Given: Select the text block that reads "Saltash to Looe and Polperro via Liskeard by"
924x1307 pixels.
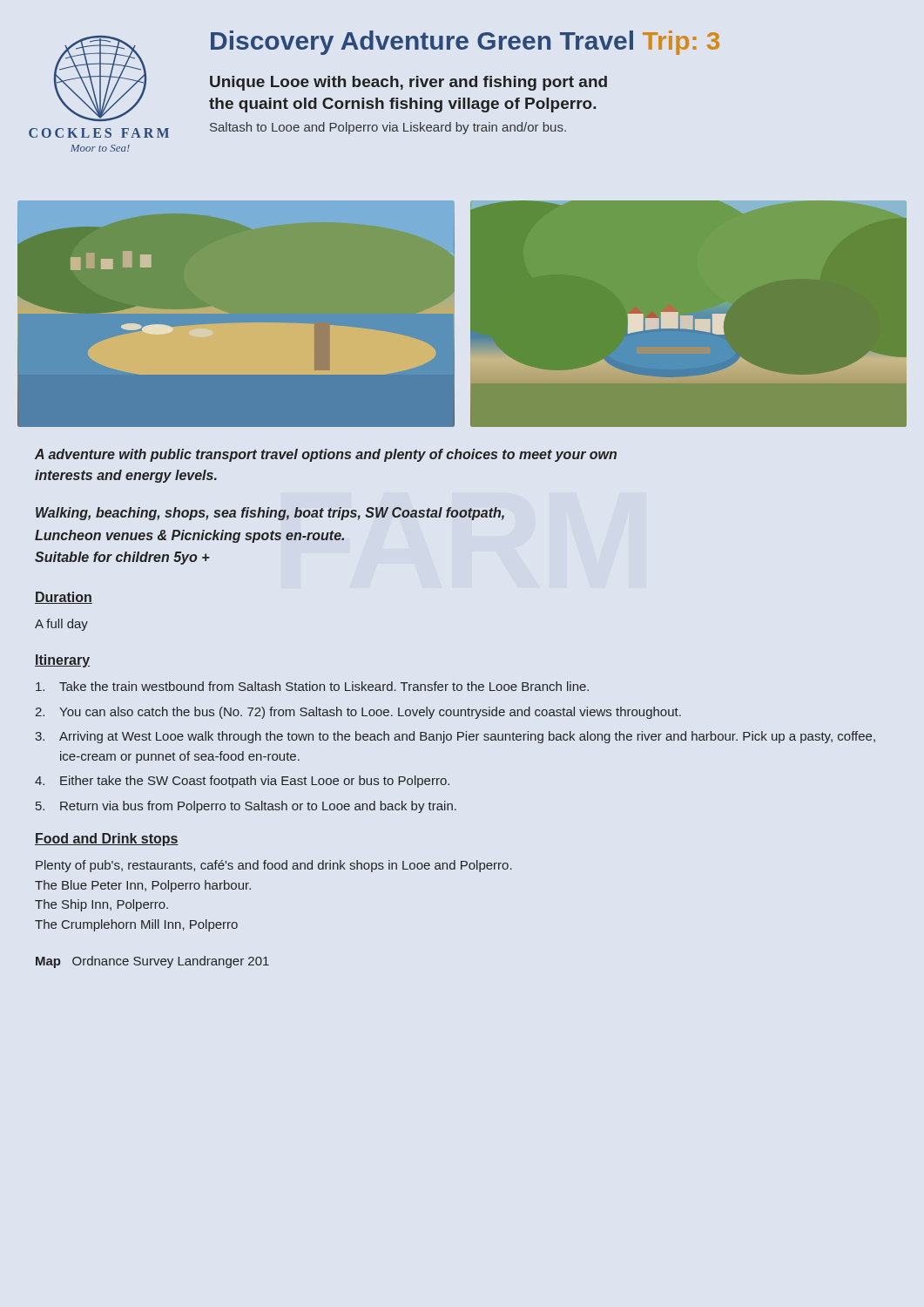Looking at the screenshot, I should (x=388, y=127).
